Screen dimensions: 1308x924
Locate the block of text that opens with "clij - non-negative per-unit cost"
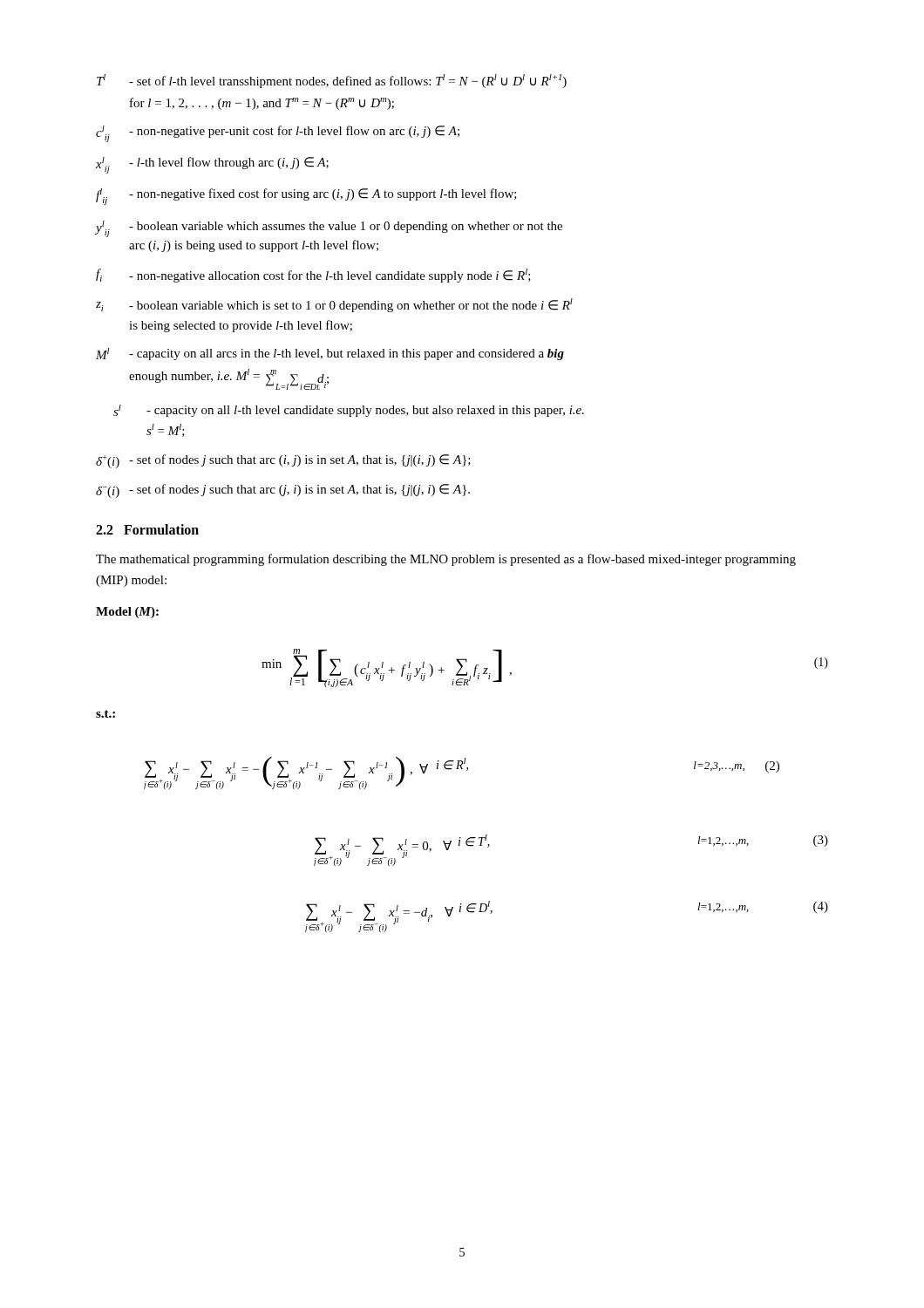coord(462,133)
